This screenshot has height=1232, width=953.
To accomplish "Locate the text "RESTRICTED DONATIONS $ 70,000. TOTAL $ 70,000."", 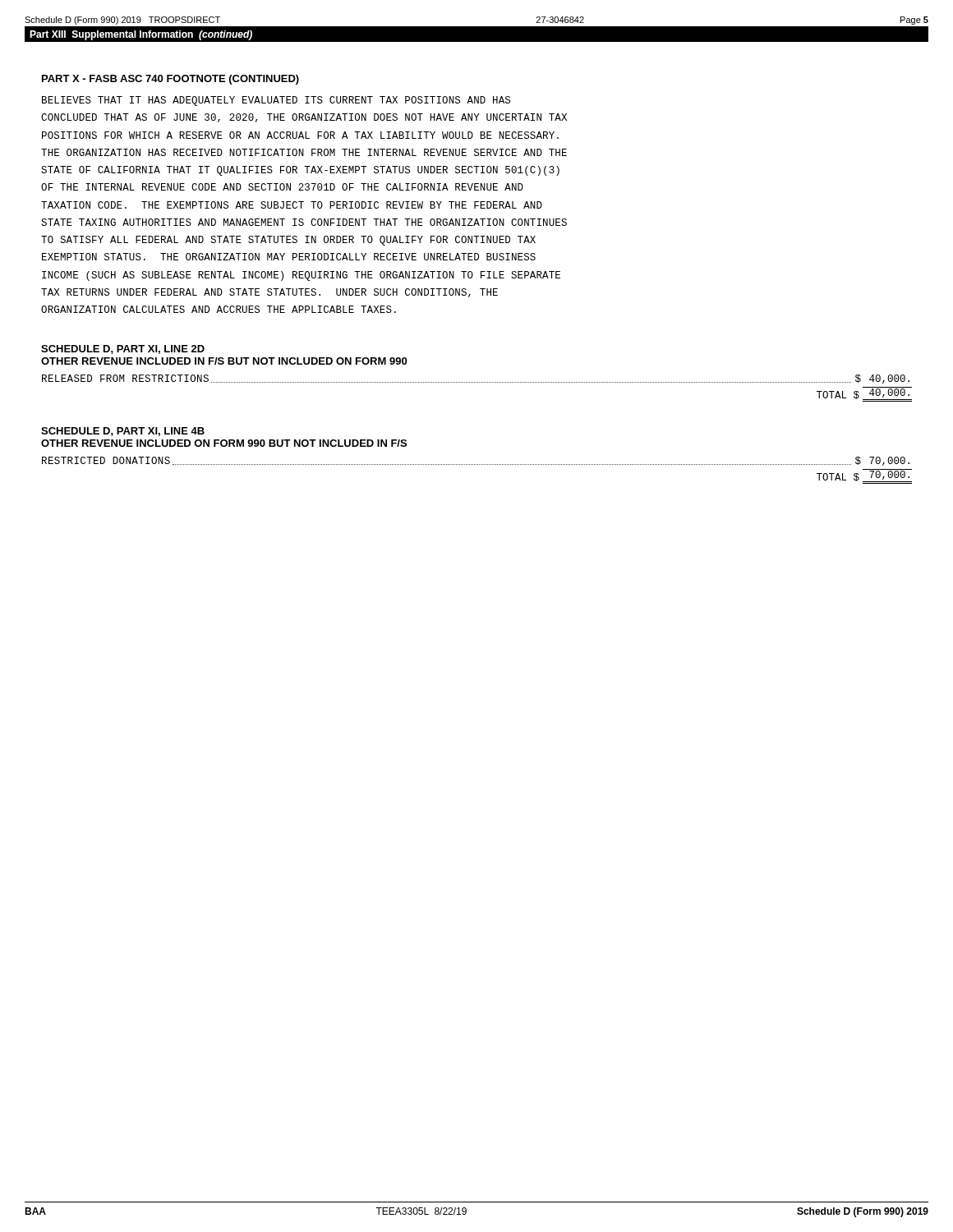I will click(x=476, y=470).
